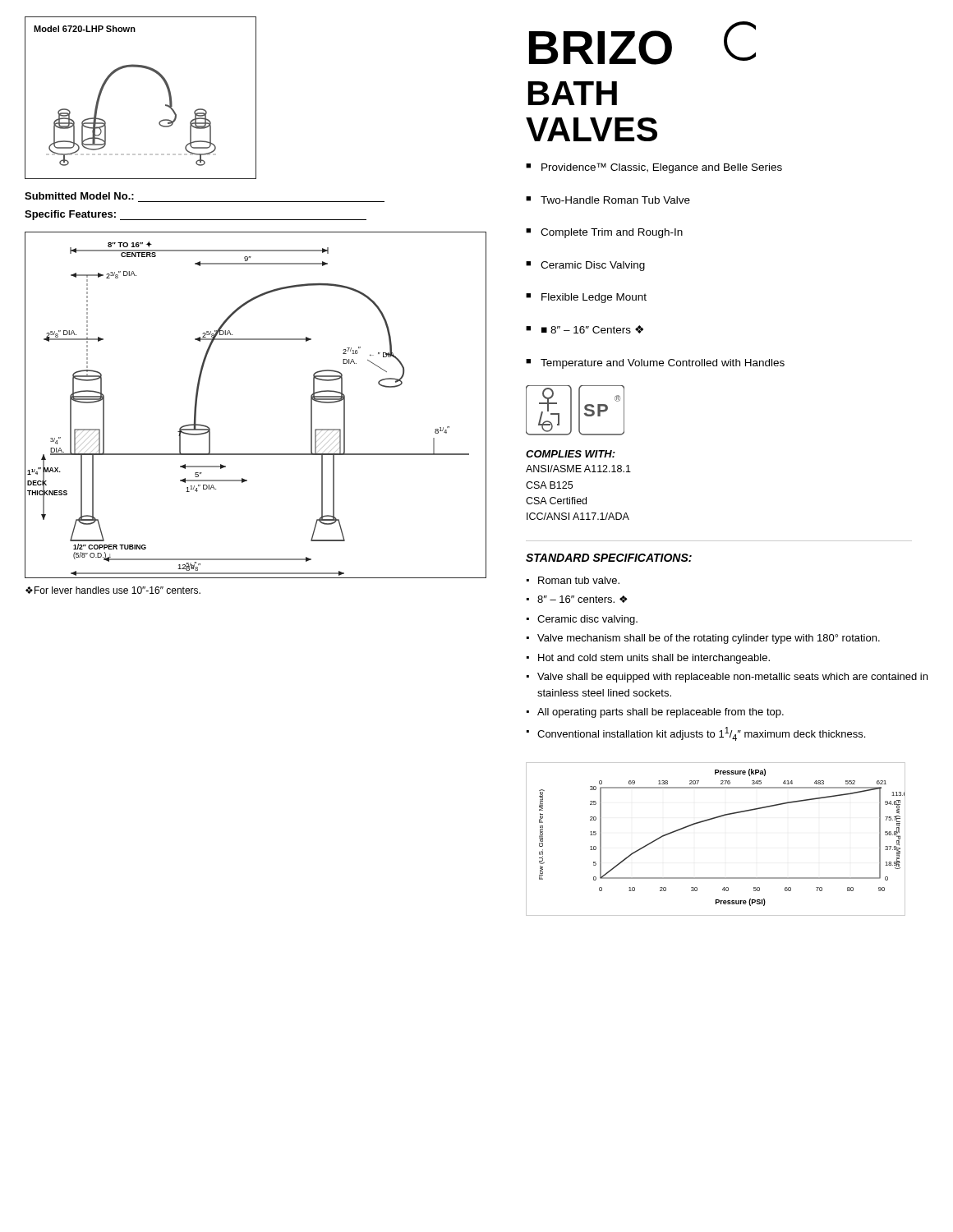Find the engineering diagram

tap(263, 405)
